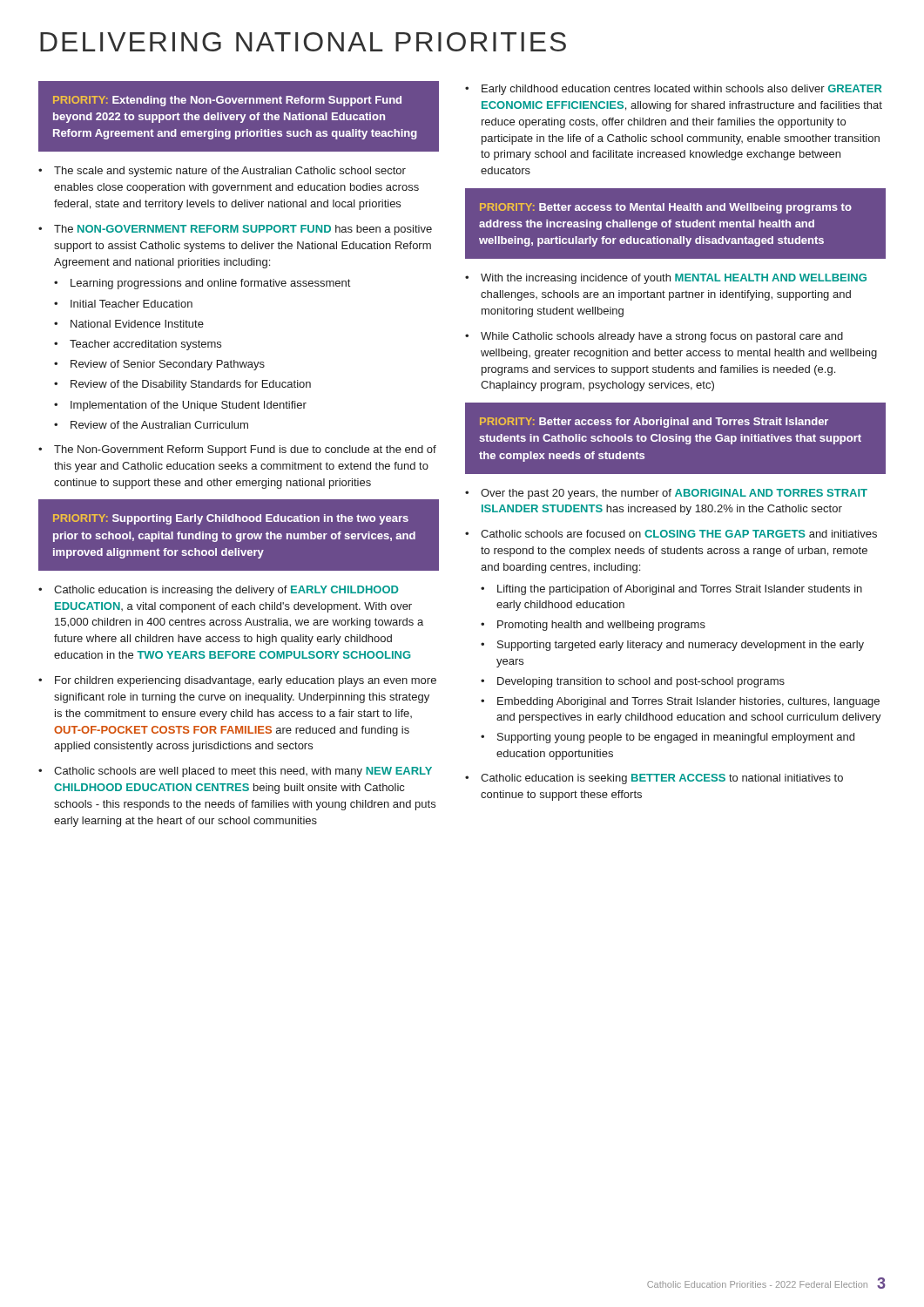Click on the element starting "The scale and systemic nature of the"
The image size is (924, 1307).
(236, 187)
